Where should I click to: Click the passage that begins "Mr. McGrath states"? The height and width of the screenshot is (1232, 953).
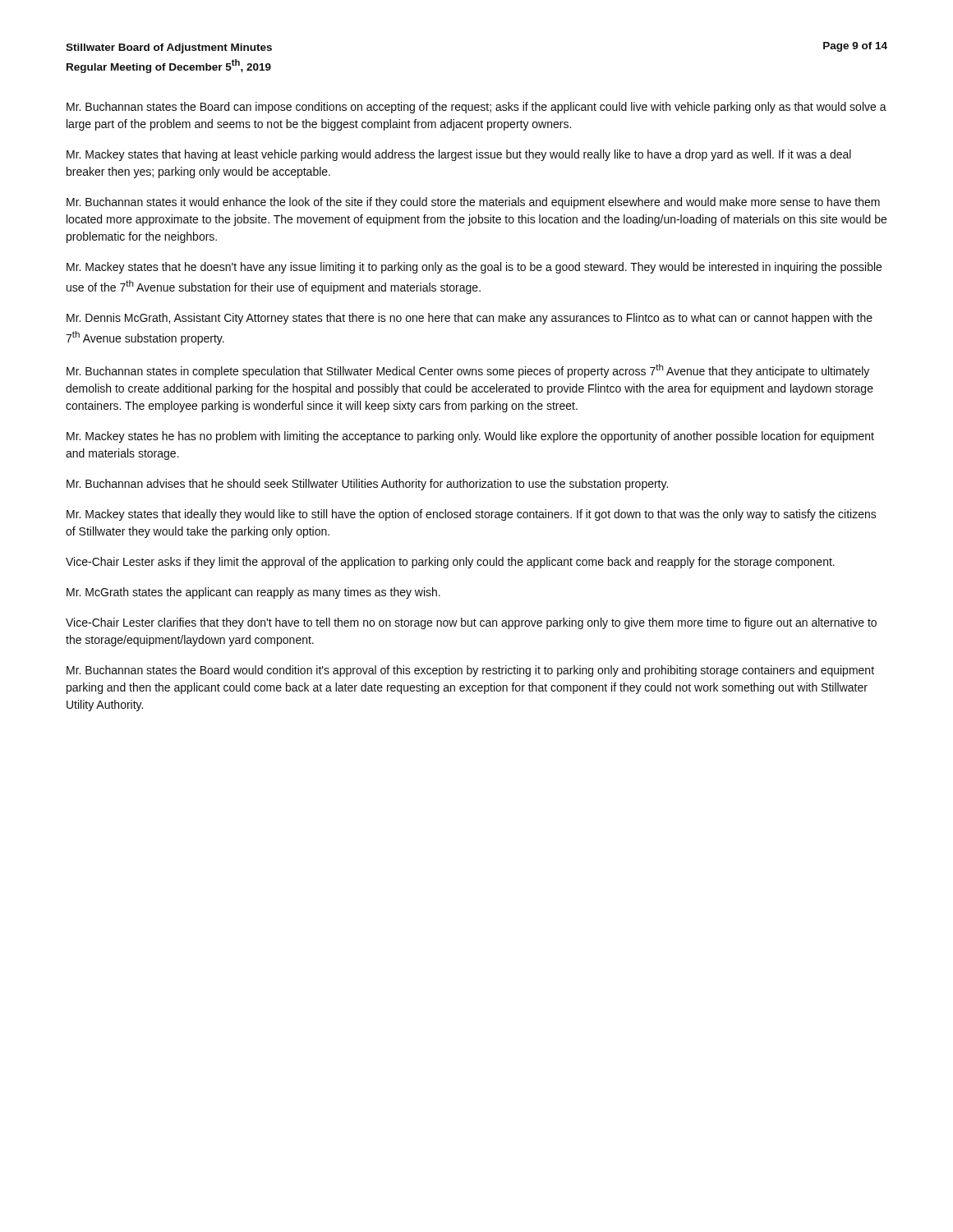click(253, 592)
